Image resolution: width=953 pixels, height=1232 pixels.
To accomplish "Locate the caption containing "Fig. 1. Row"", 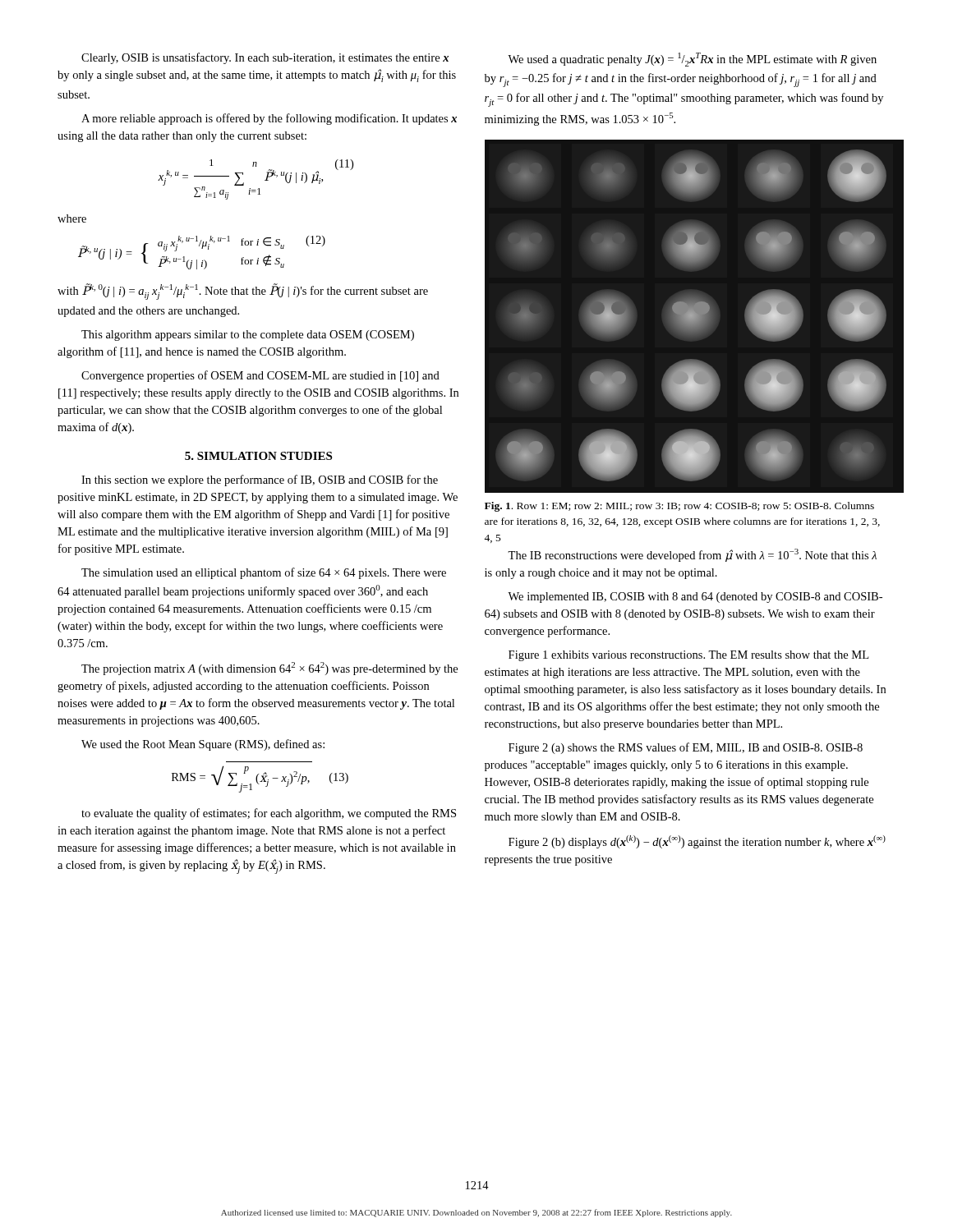I will (685, 522).
